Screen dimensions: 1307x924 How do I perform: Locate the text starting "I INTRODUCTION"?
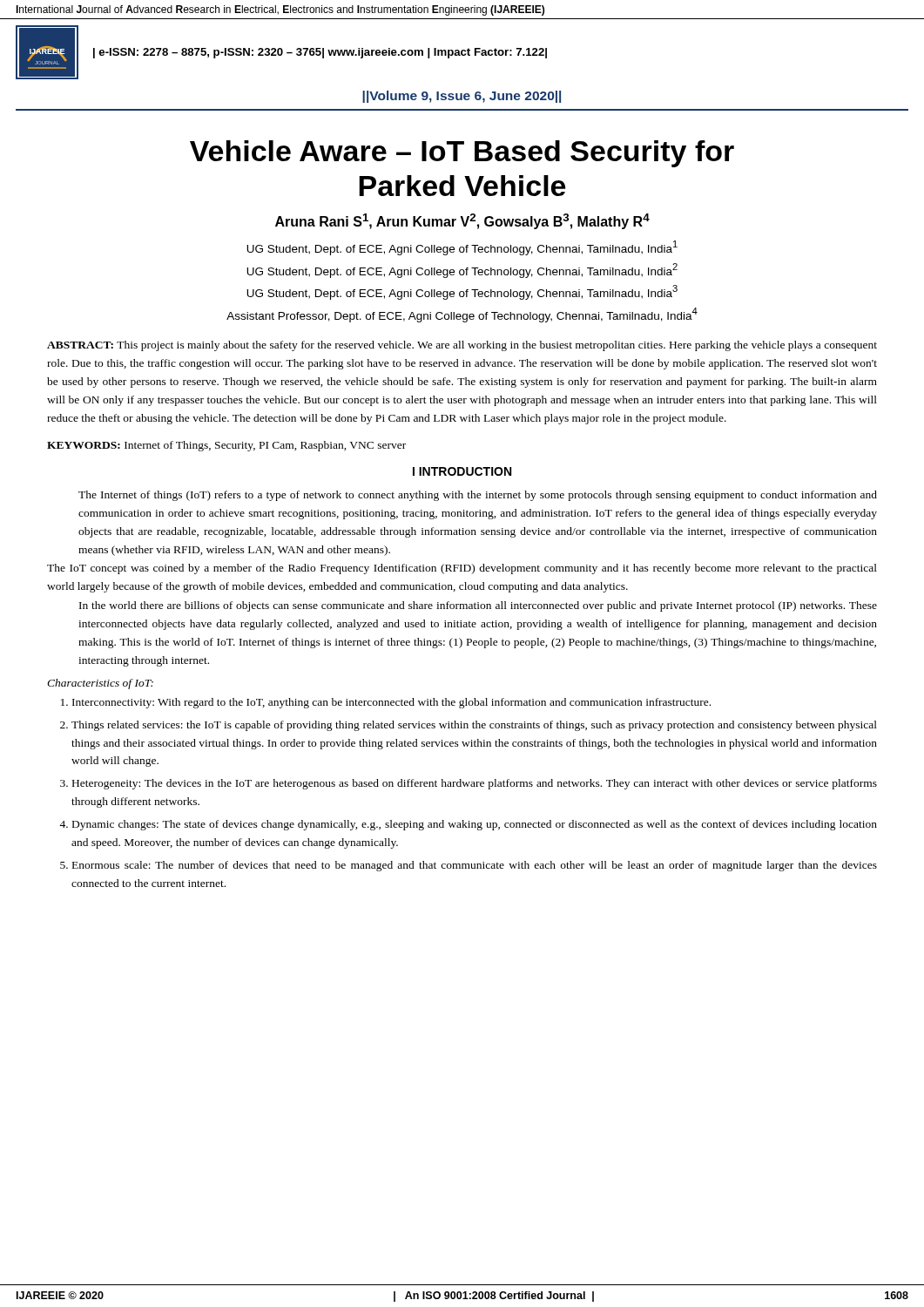pyautogui.click(x=462, y=472)
